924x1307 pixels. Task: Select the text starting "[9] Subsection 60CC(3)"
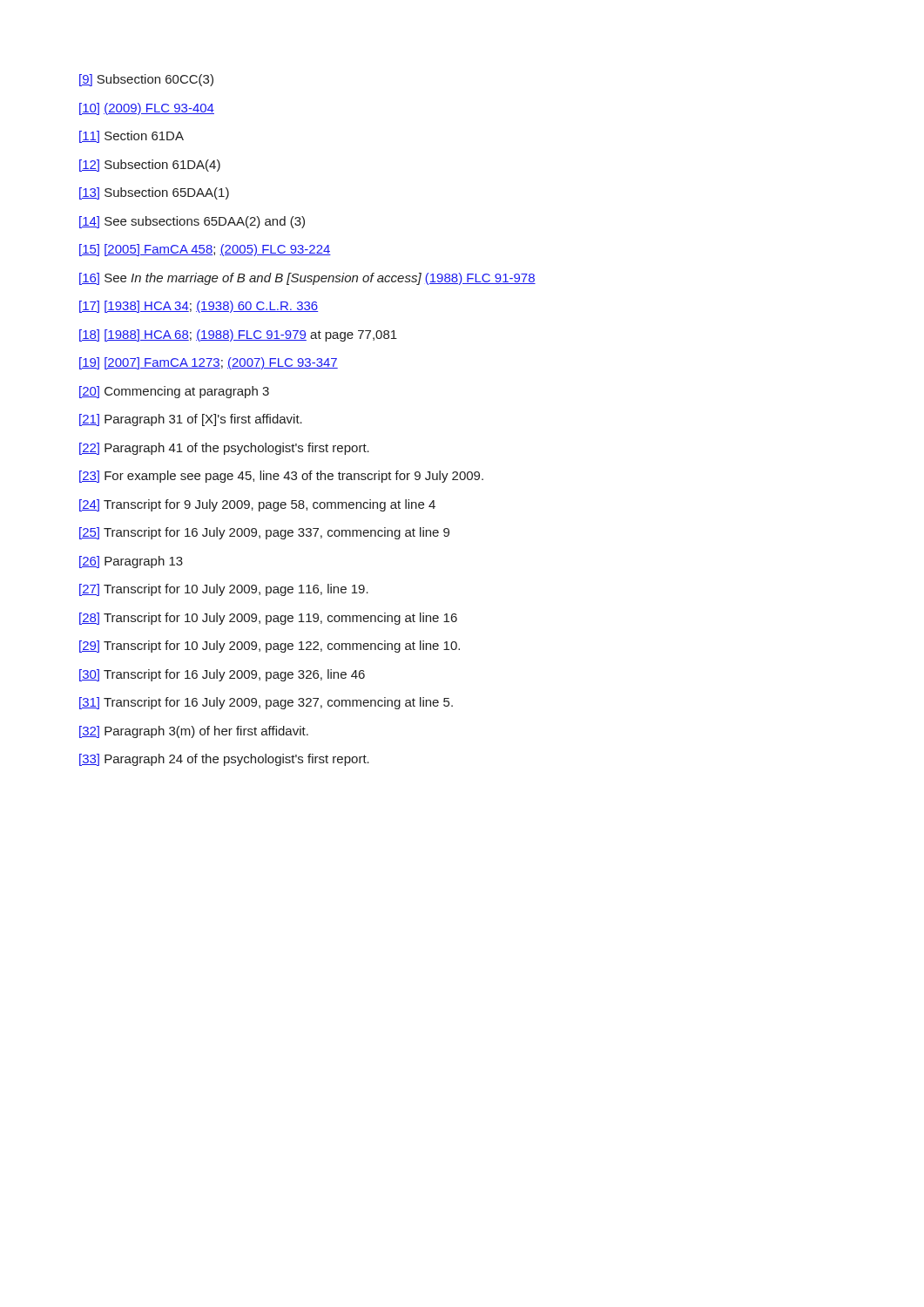click(146, 79)
